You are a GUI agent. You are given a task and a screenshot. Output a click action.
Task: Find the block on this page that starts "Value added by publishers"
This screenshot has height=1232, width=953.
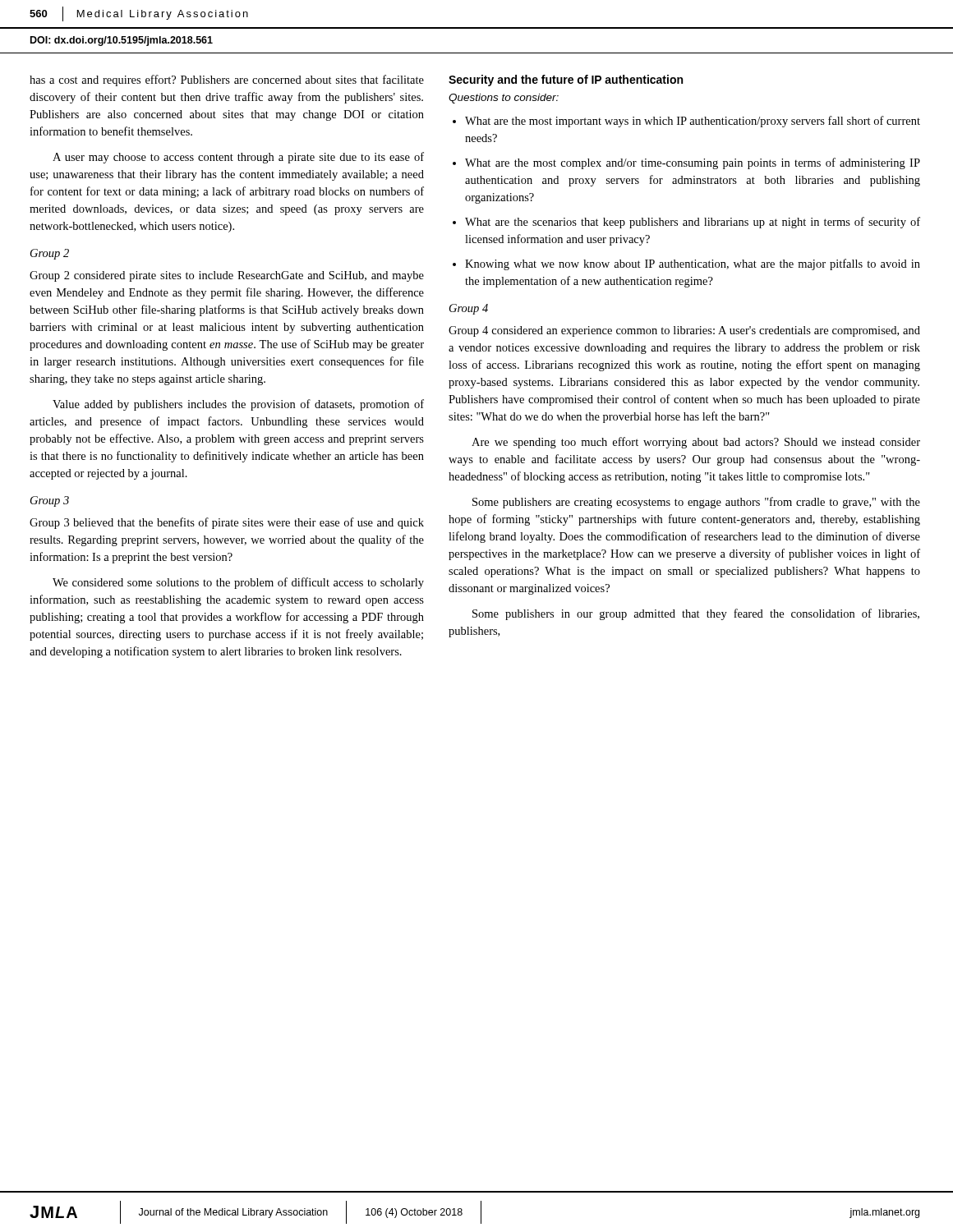(227, 439)
